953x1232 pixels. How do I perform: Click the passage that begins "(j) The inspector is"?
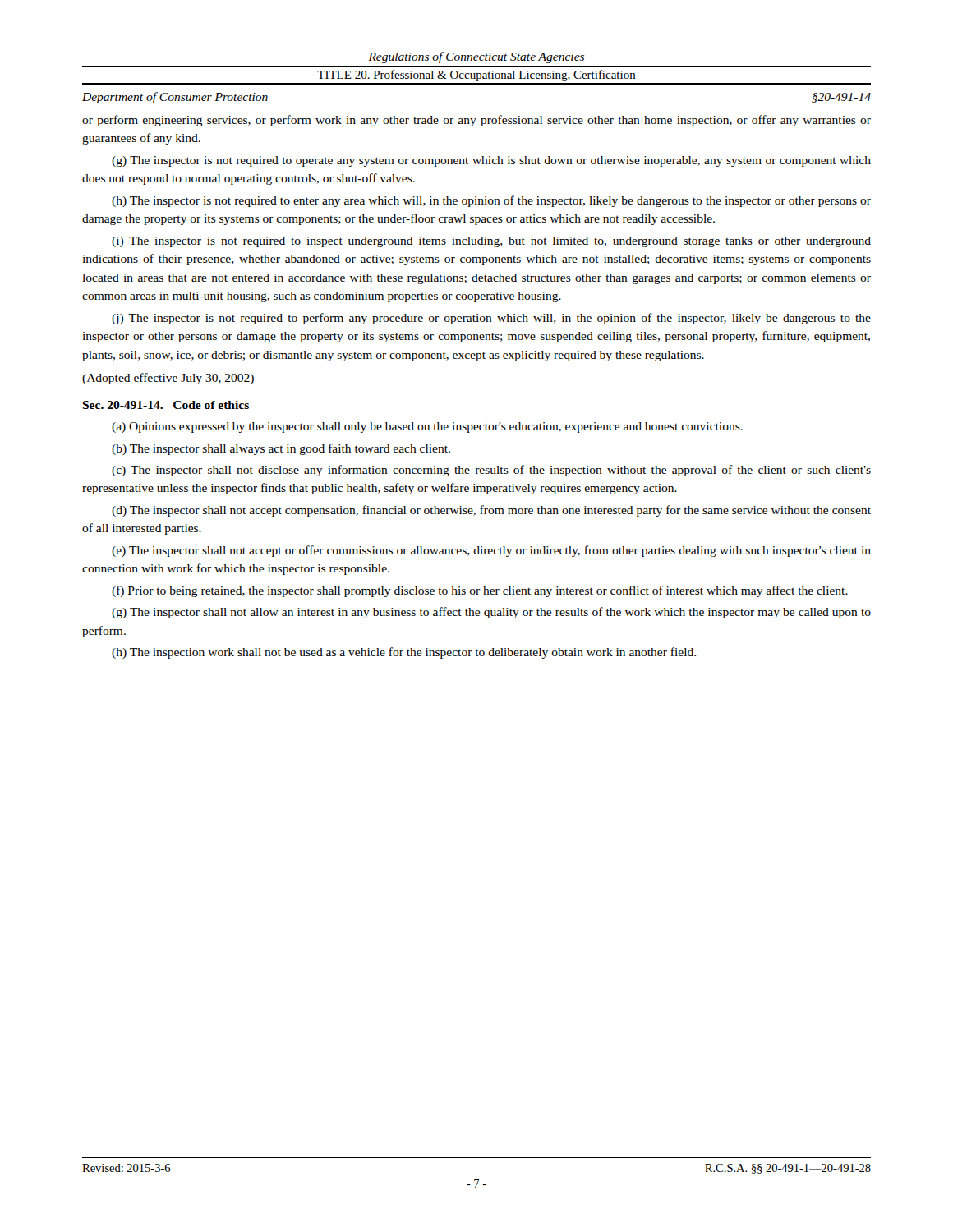tap(476, 336)
